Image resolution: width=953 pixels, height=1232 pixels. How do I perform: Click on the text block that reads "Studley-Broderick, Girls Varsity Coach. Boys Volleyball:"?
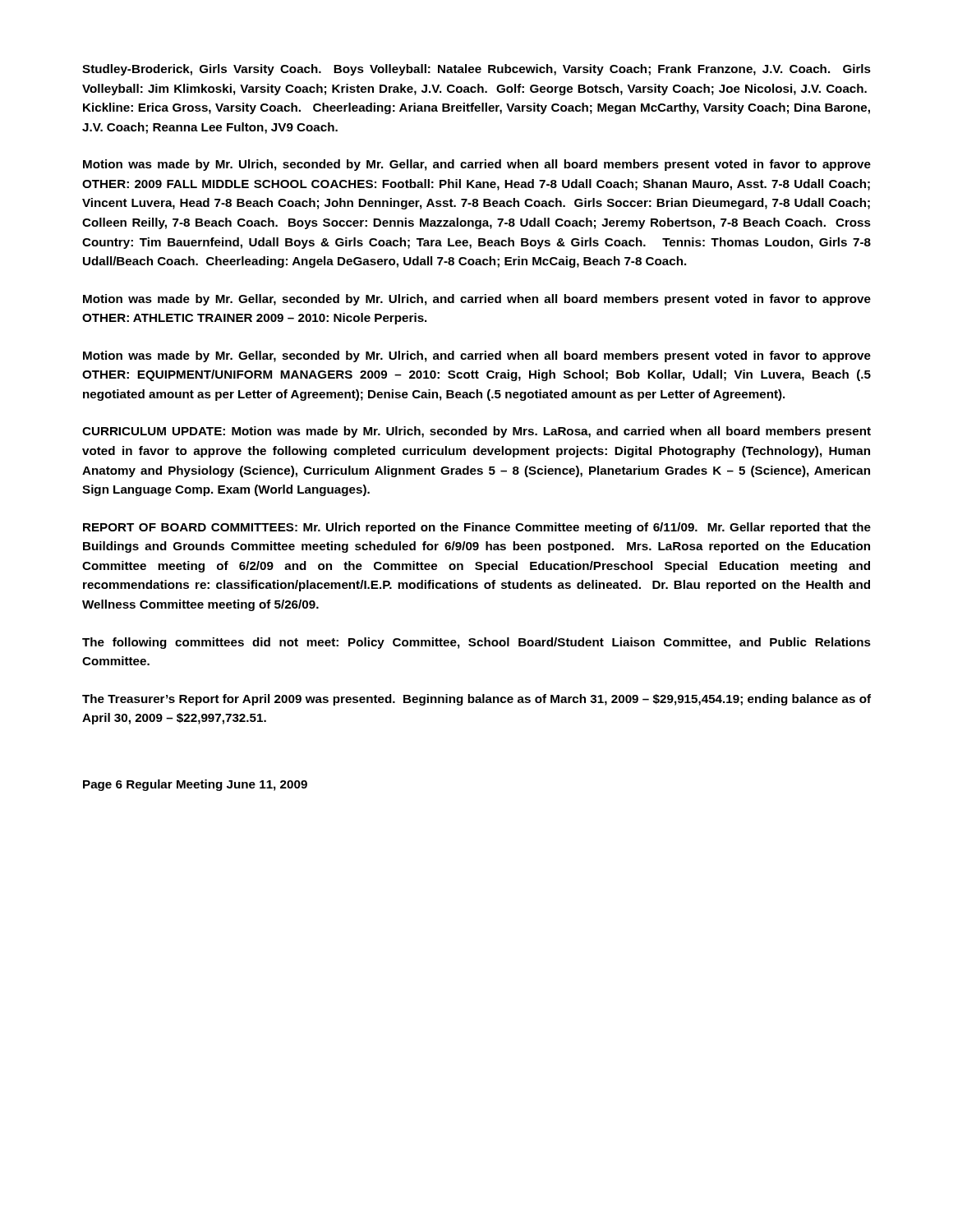point(476,98)
